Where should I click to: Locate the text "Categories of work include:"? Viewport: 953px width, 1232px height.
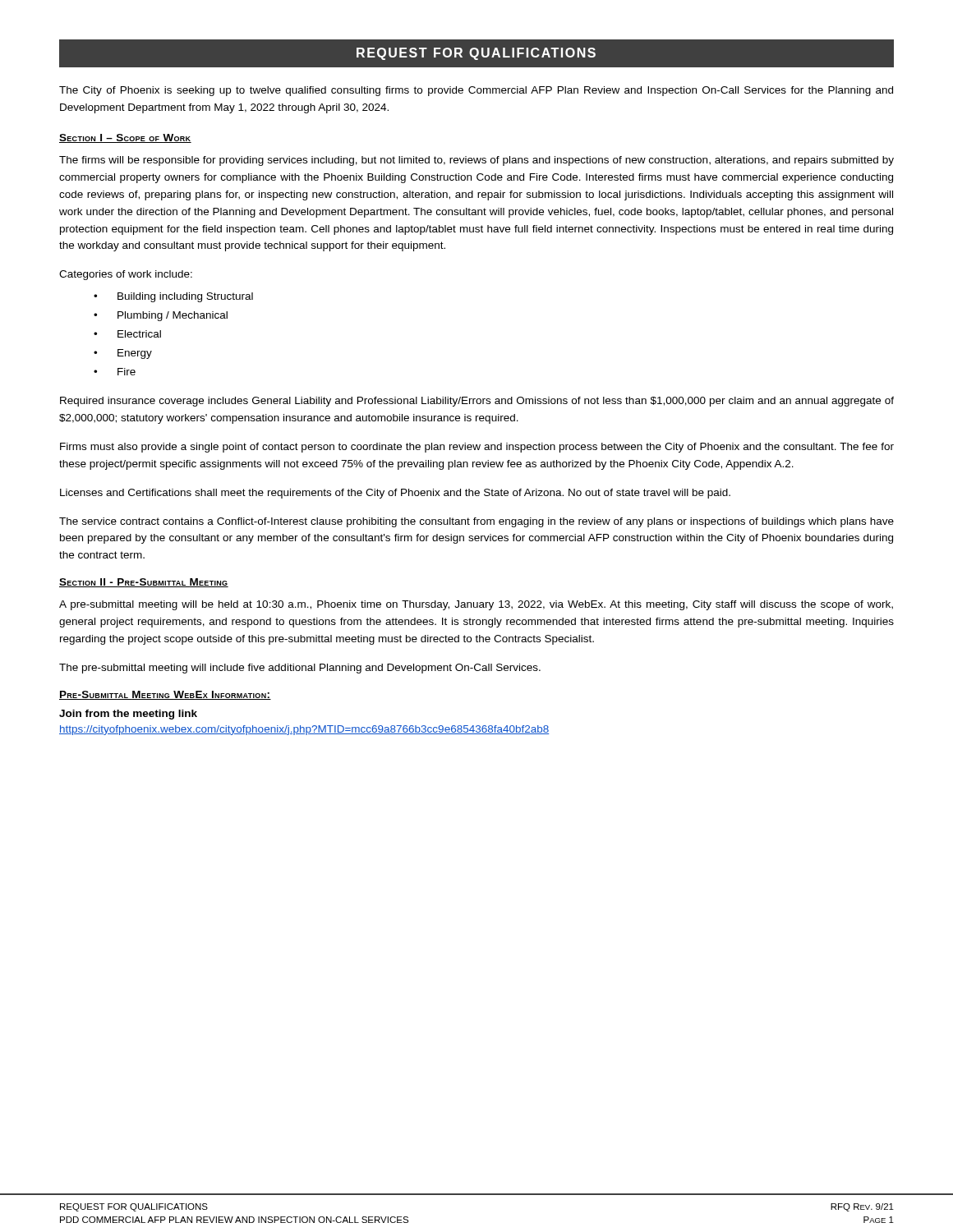pyautogui.click(x=126, y=274)
